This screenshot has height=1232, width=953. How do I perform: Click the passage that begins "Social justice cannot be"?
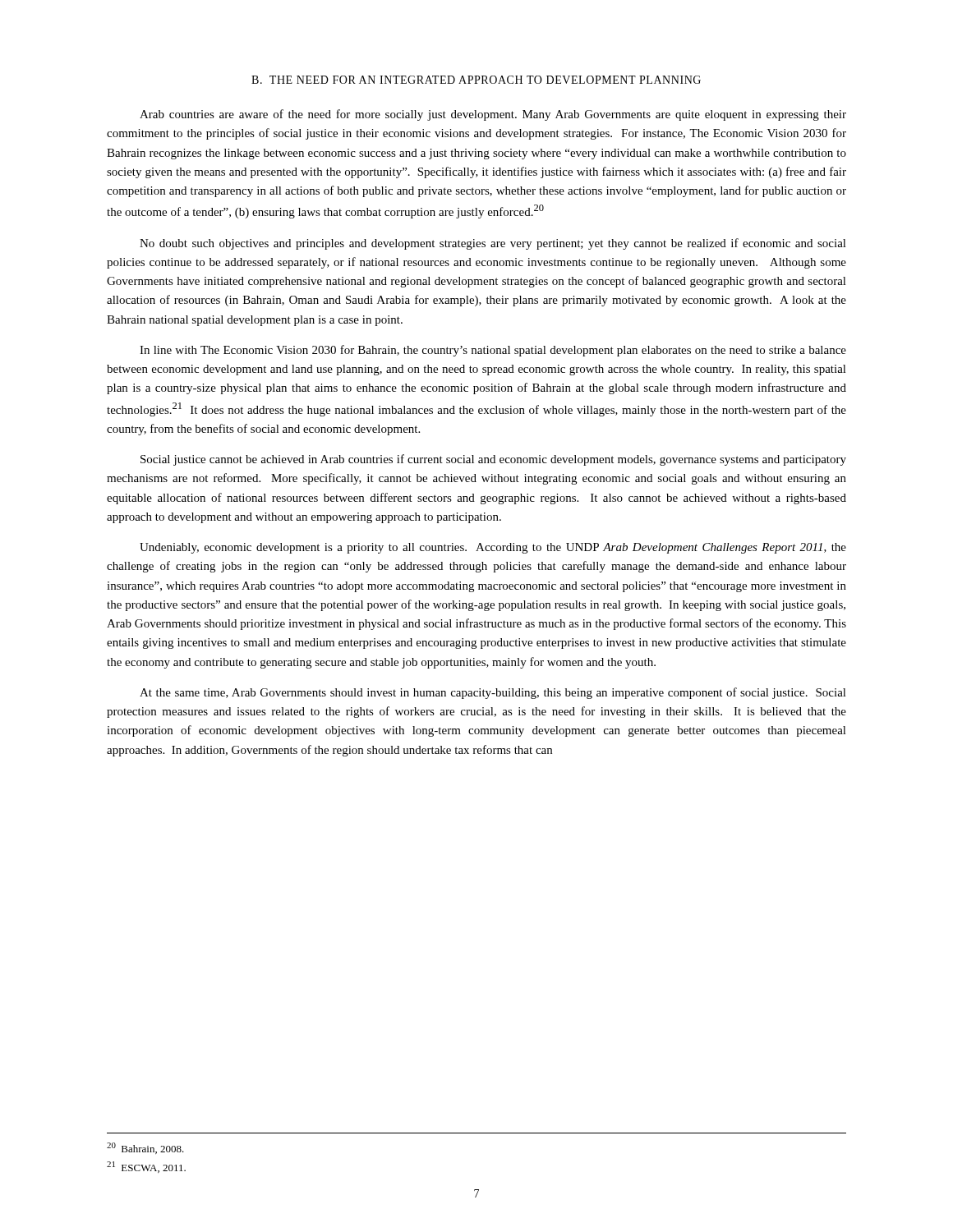476,488
